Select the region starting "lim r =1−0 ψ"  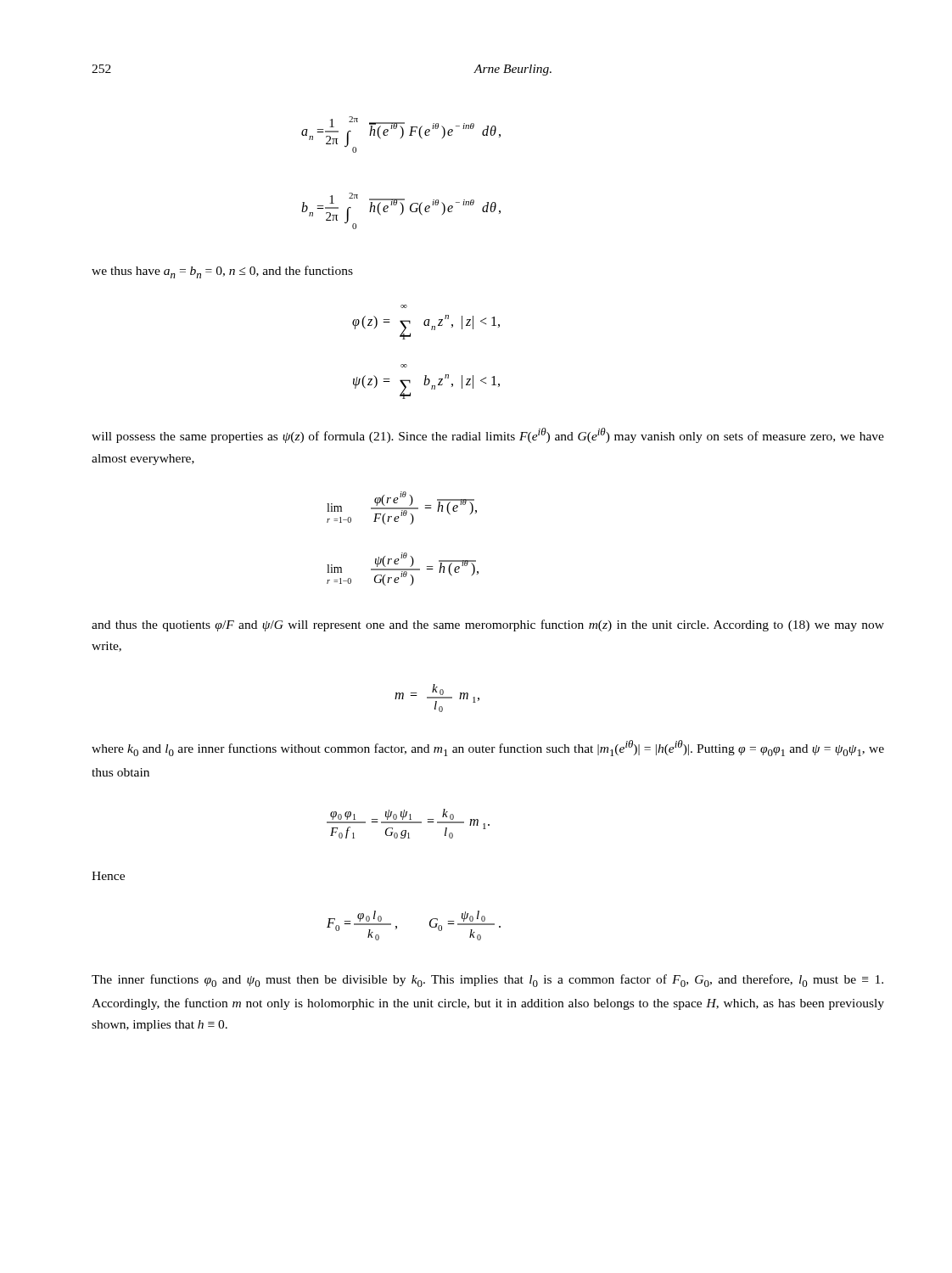[488, 568]
